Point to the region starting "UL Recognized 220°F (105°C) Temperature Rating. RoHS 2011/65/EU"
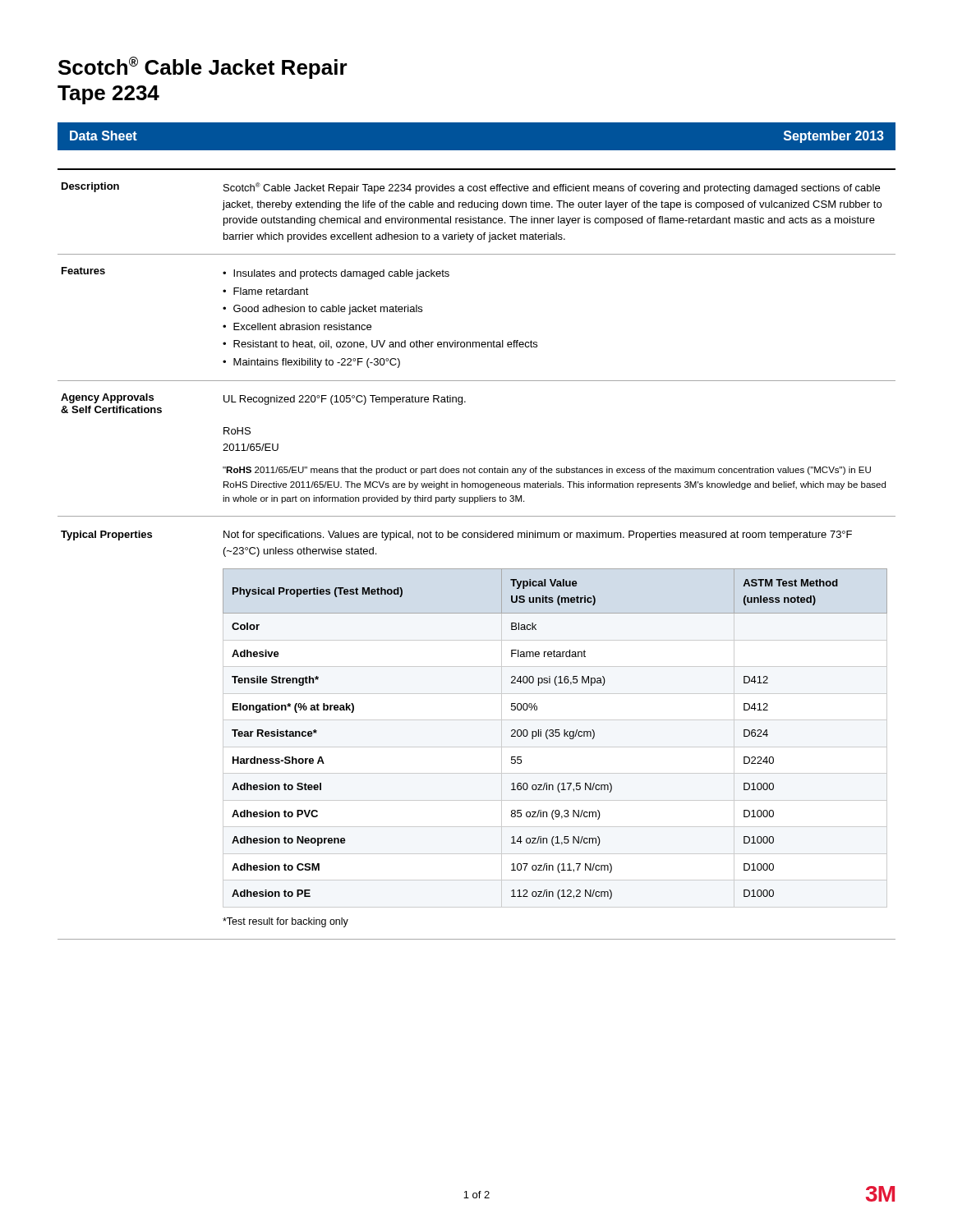The image size is (953, 1232). [345, 400]
